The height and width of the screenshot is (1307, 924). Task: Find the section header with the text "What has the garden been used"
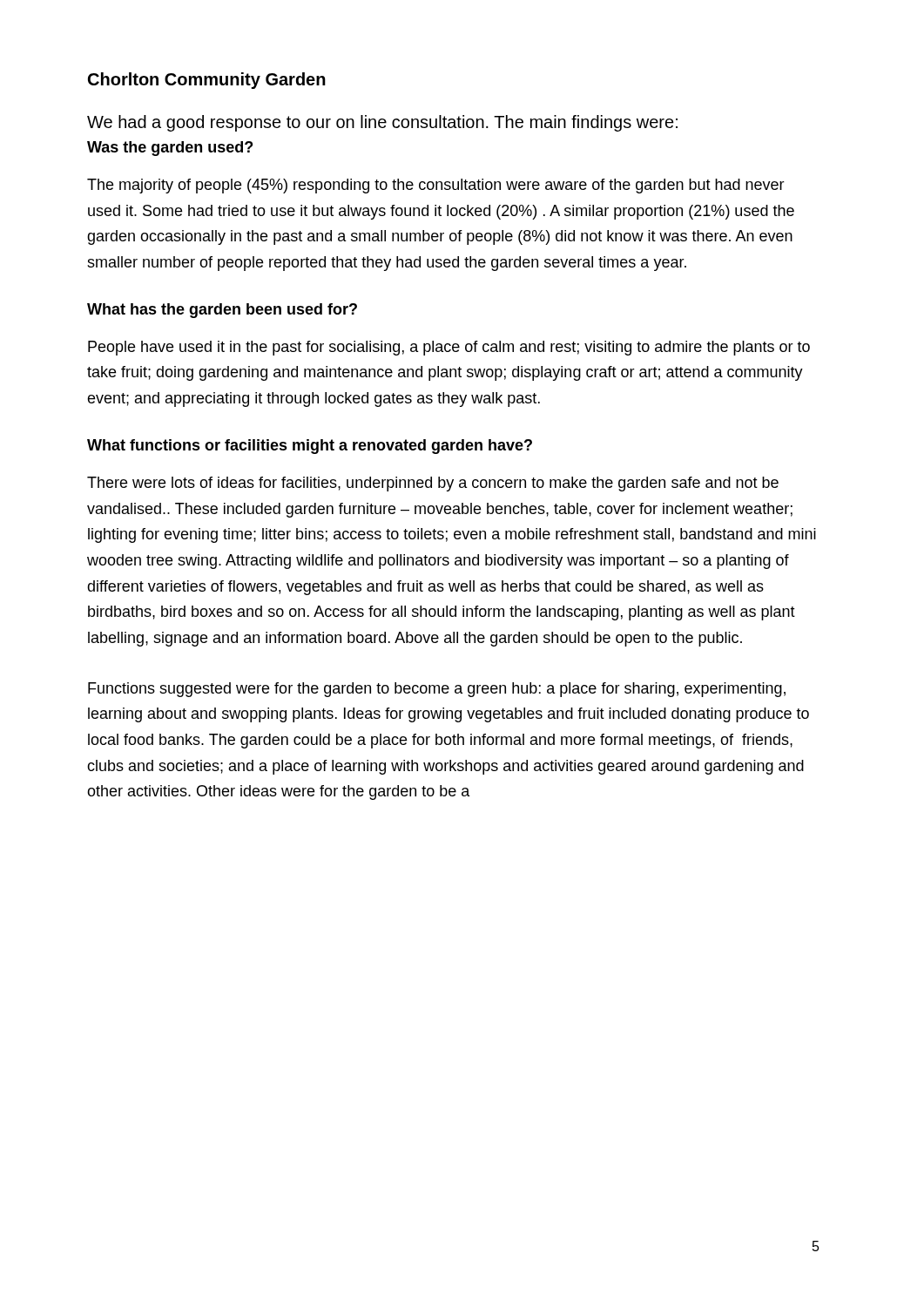coord(223,309)
